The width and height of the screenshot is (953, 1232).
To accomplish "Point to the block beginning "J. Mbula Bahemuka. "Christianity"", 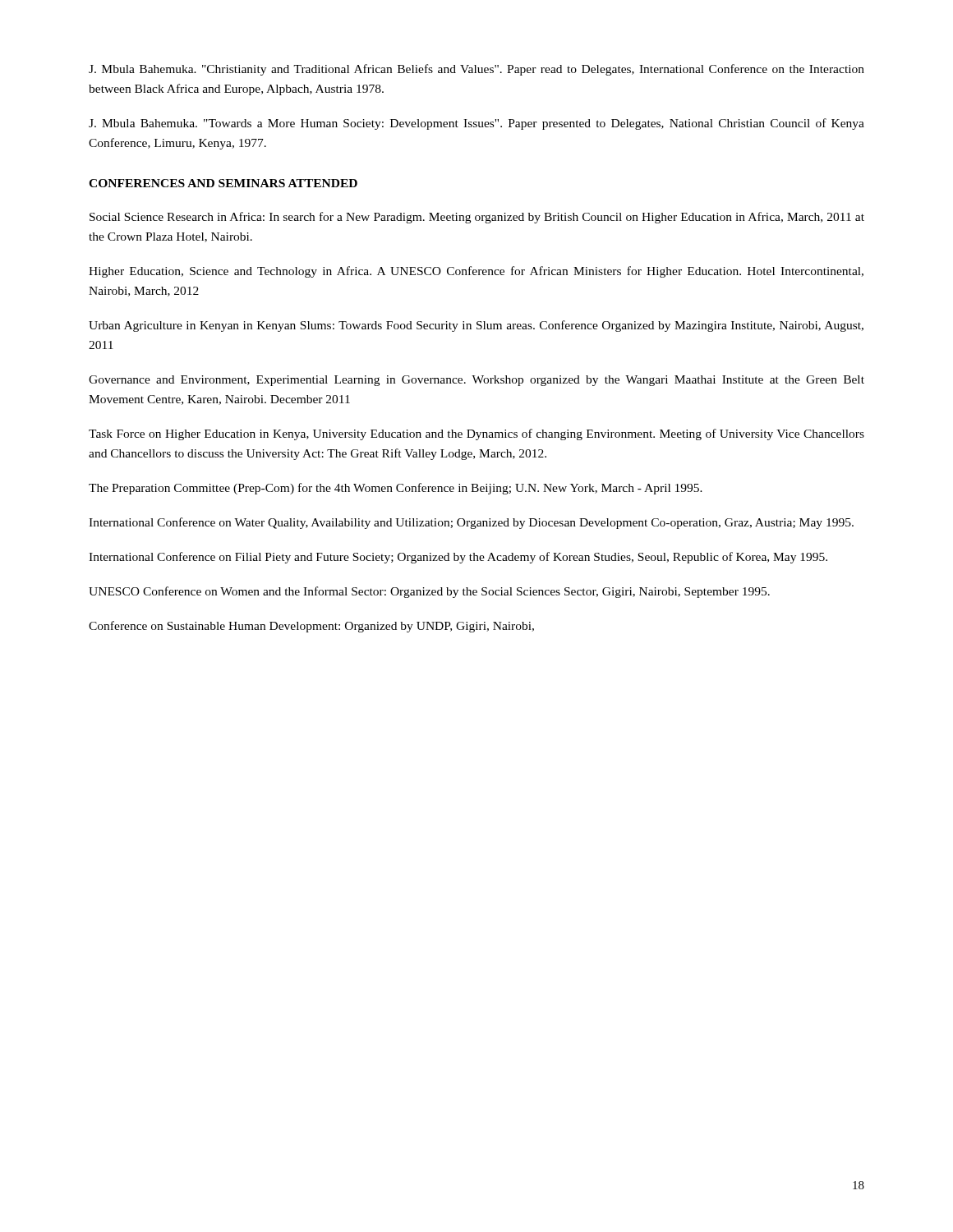I will tap(476, 78).
